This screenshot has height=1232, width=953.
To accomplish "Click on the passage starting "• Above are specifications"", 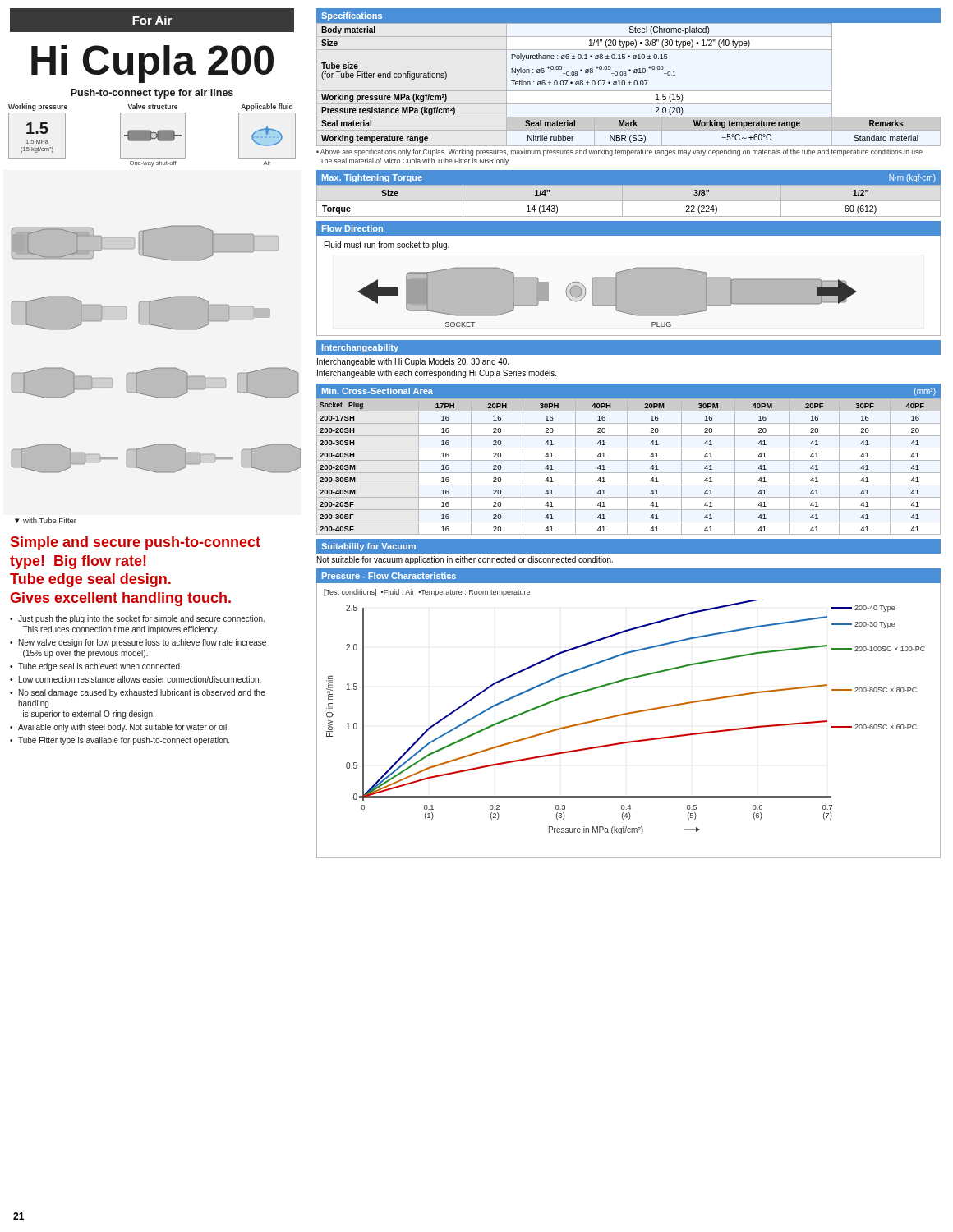I will [620, 157].
